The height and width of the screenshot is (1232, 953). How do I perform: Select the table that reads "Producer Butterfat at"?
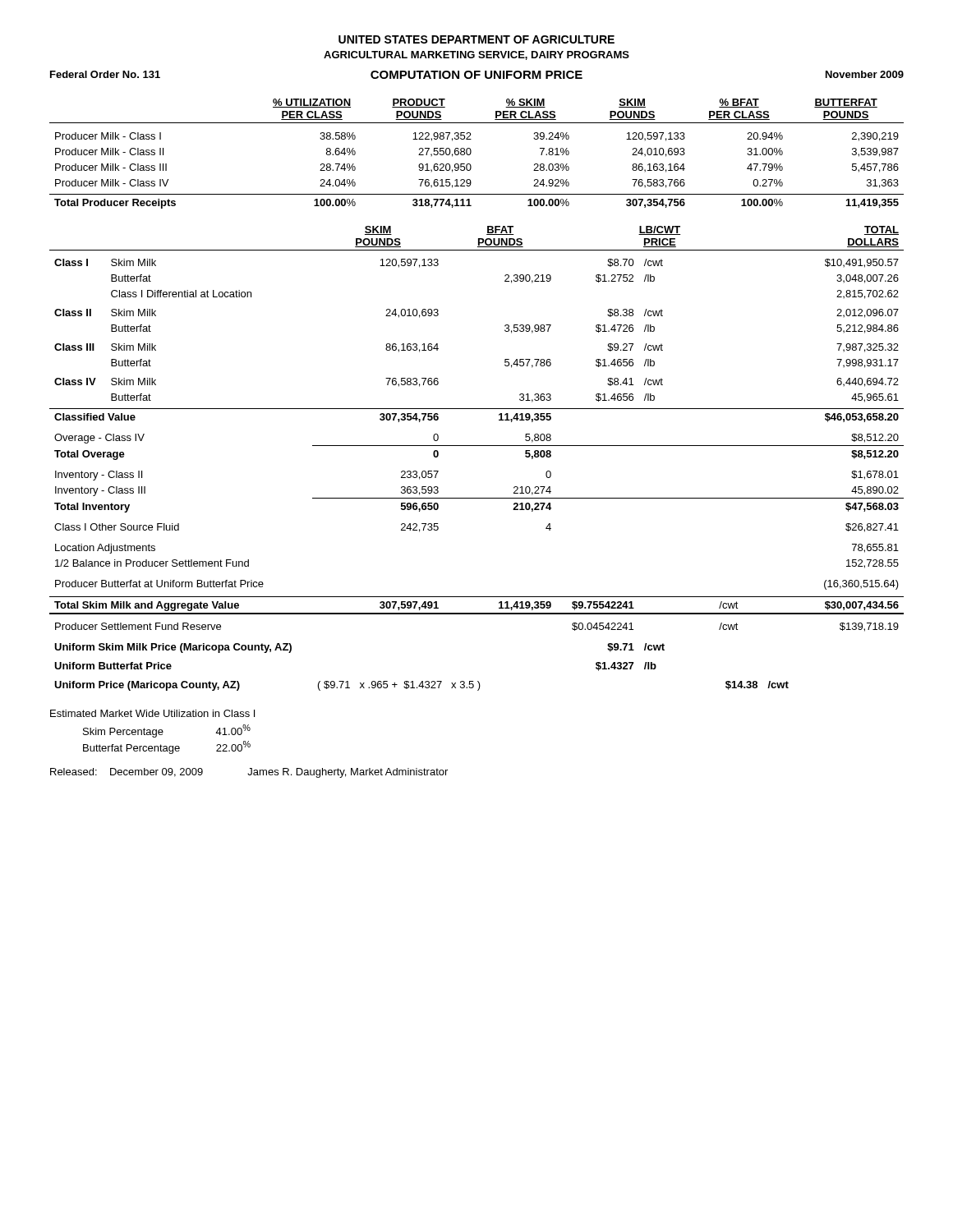pyautogui.click(x=476, y=457)
